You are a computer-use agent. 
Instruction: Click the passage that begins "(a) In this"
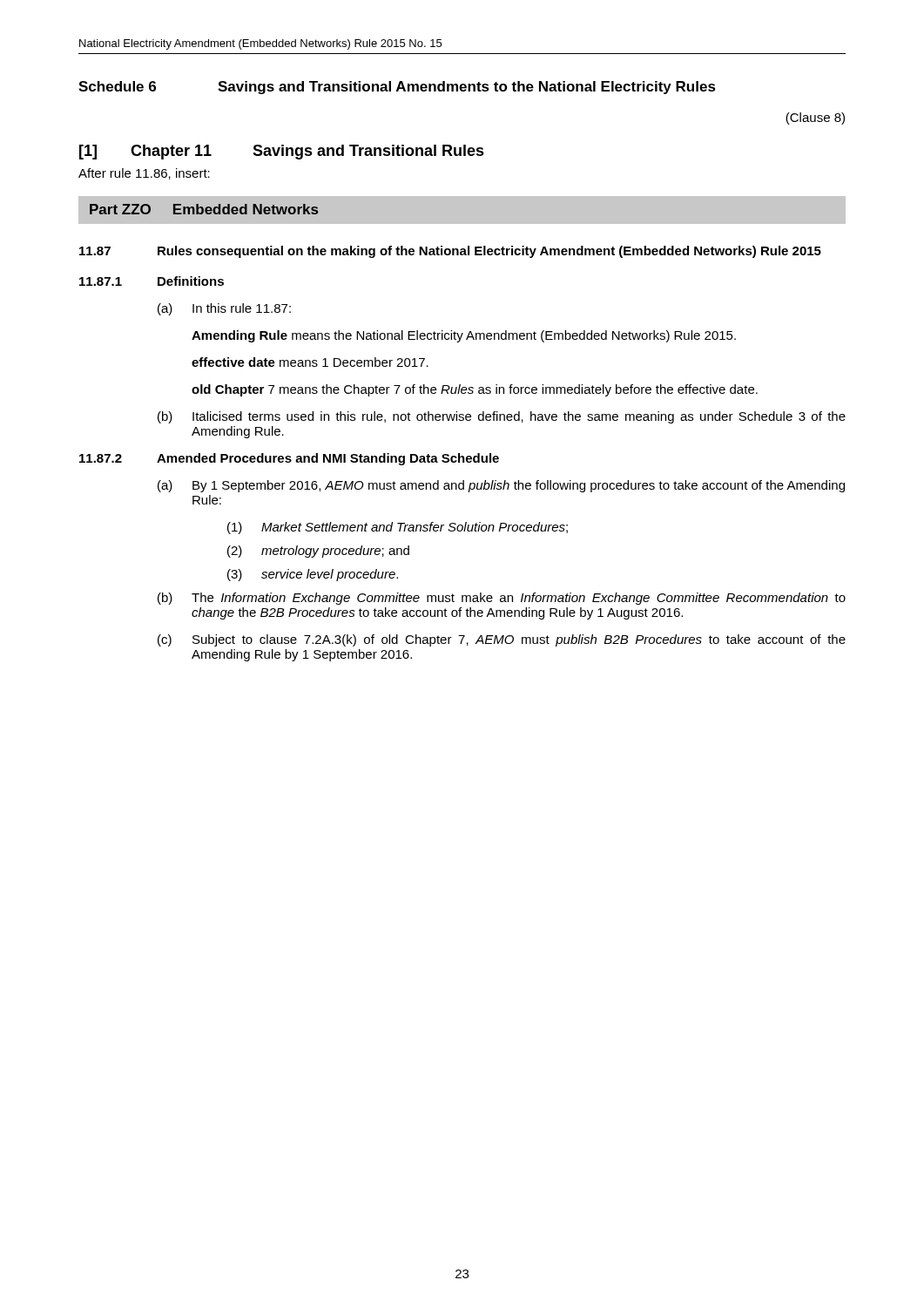coord(224,309)
